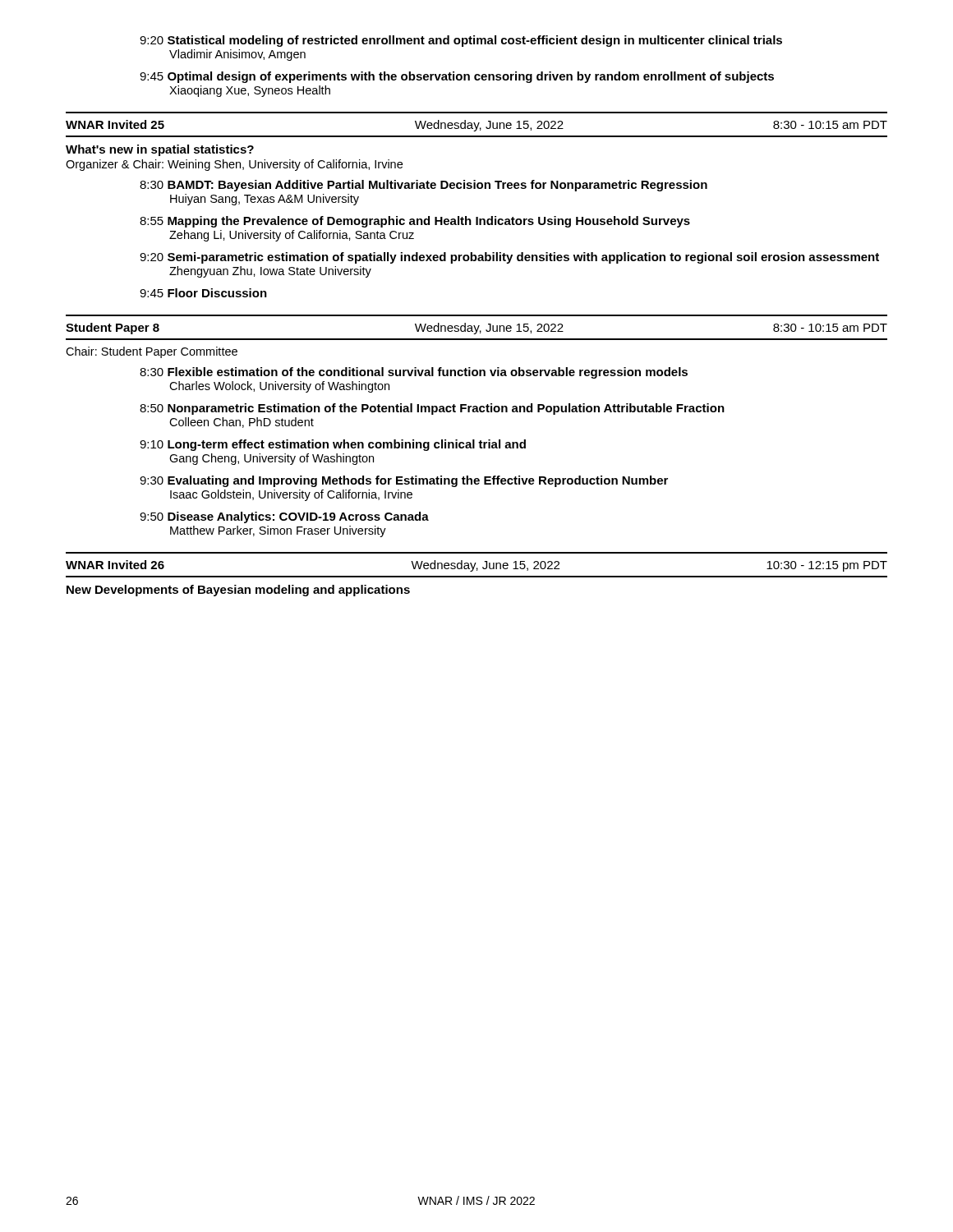Point to the element starting "9:20 Semi-parametric estimation of"
The width and height of the screenshot is (953, 1232).
coord(513,264)
